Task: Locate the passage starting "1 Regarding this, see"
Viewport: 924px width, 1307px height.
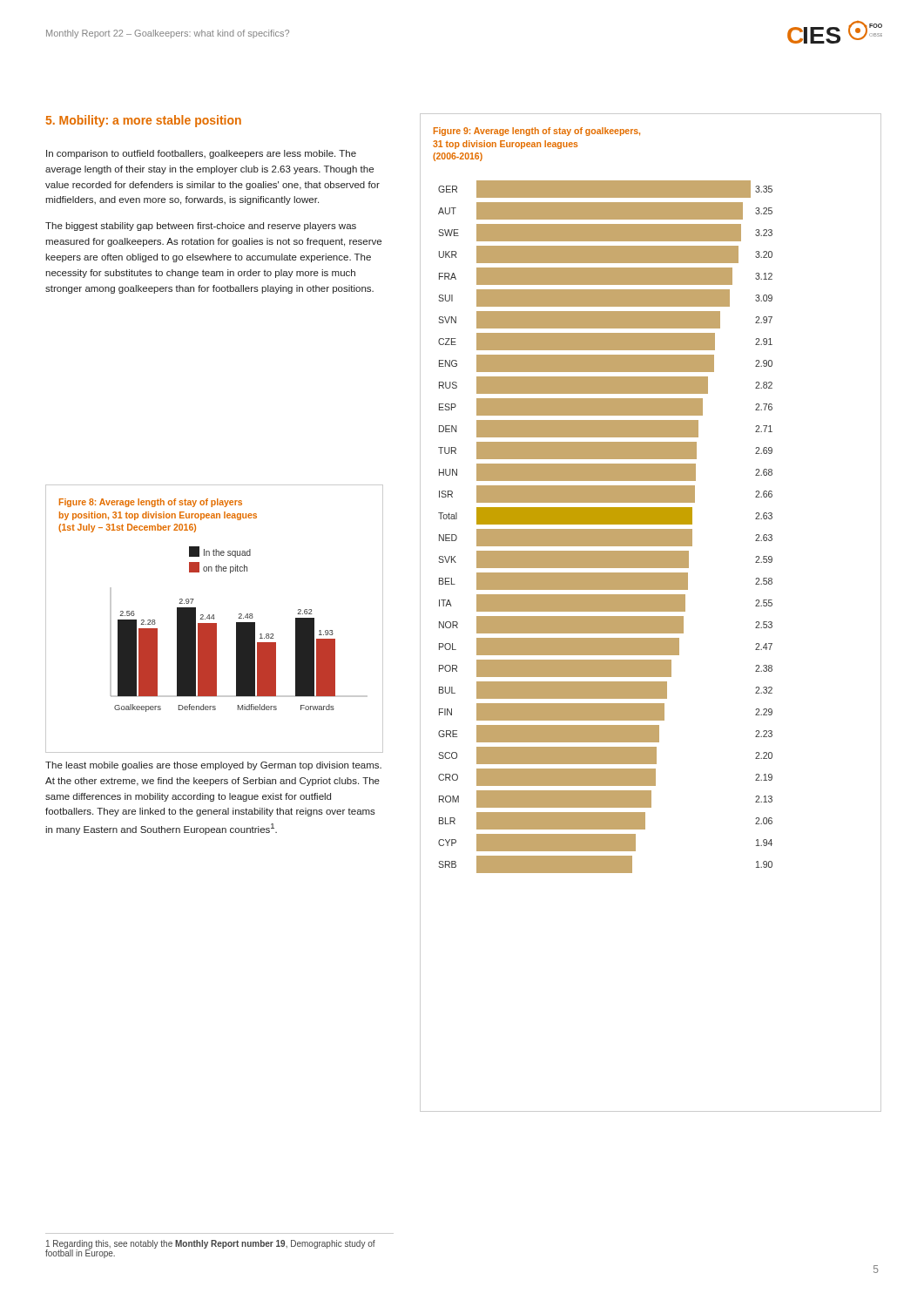Action: pos(210,1249)
